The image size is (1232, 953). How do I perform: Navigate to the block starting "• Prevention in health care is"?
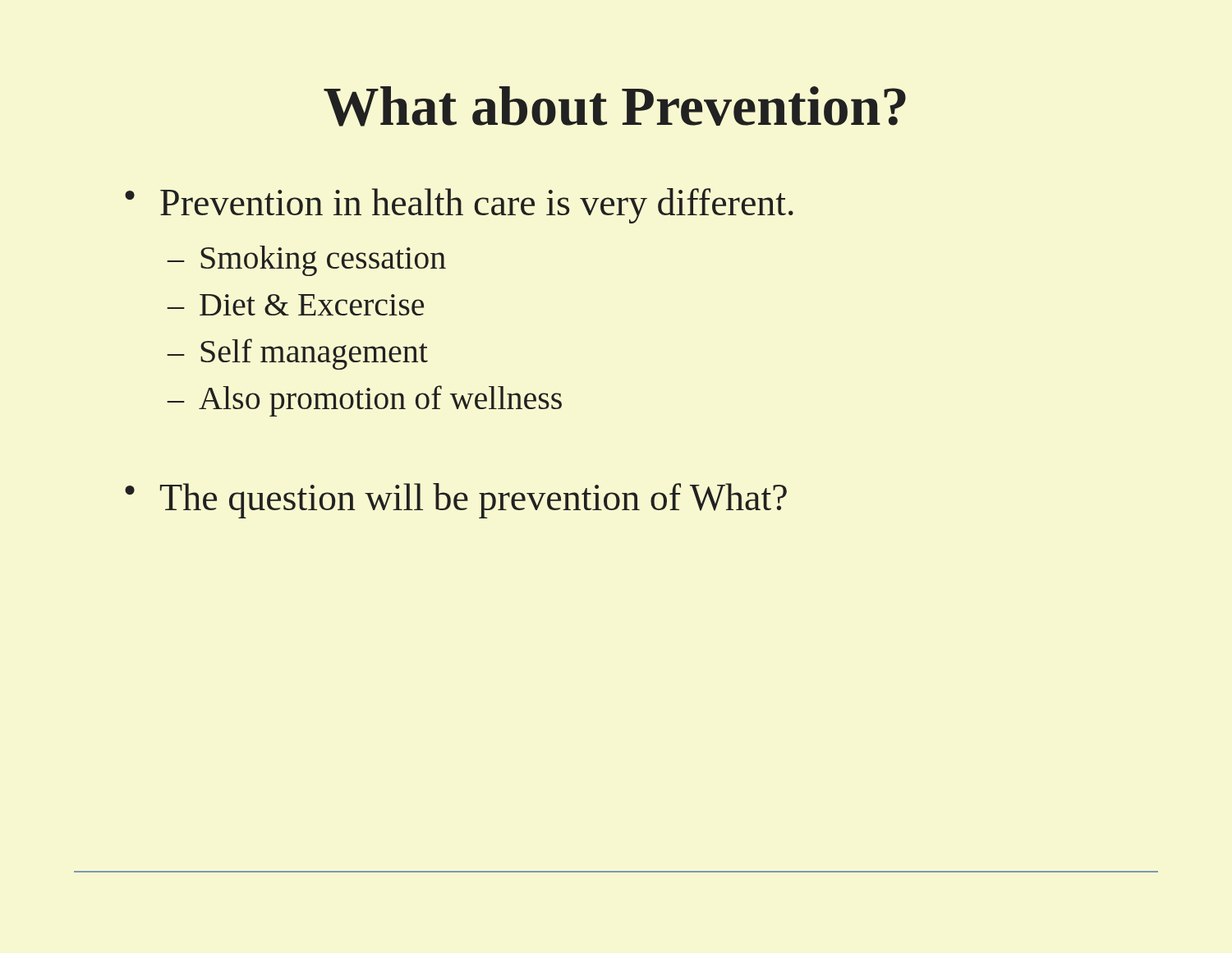[x=459, y=206]
